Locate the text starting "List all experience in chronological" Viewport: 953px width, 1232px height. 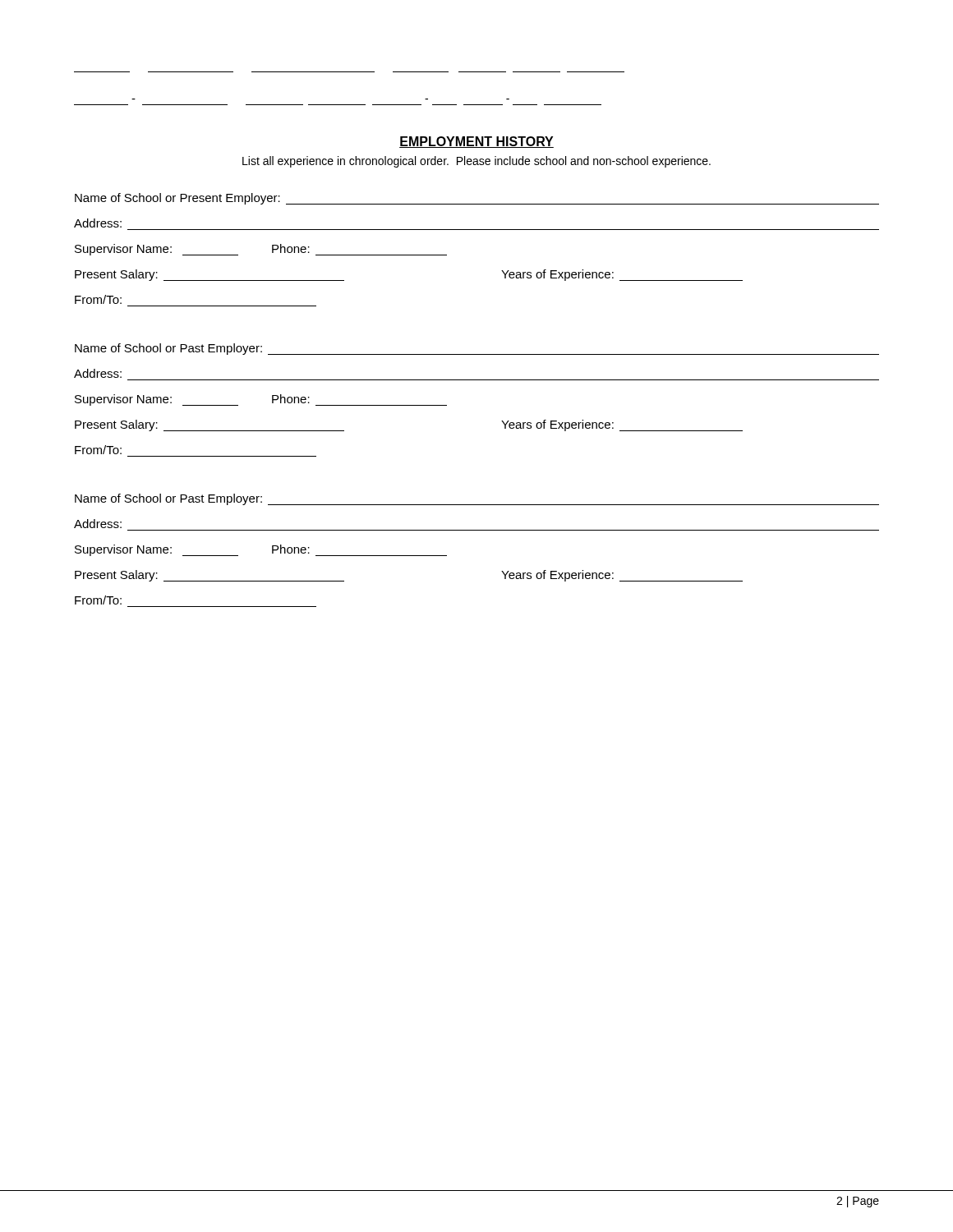476,161
